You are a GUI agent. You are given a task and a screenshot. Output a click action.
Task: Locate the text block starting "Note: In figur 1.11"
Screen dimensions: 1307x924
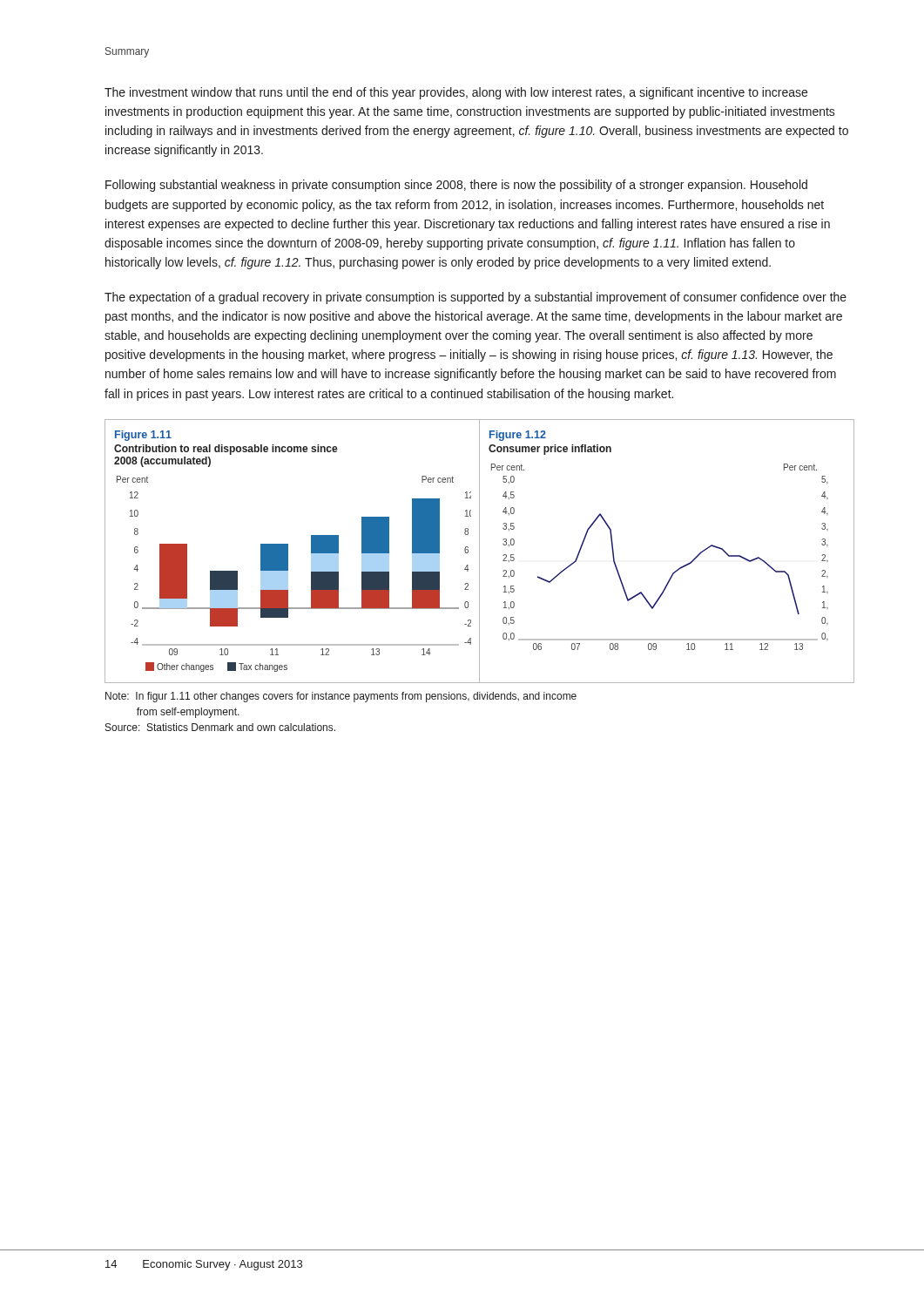(341, 697)
